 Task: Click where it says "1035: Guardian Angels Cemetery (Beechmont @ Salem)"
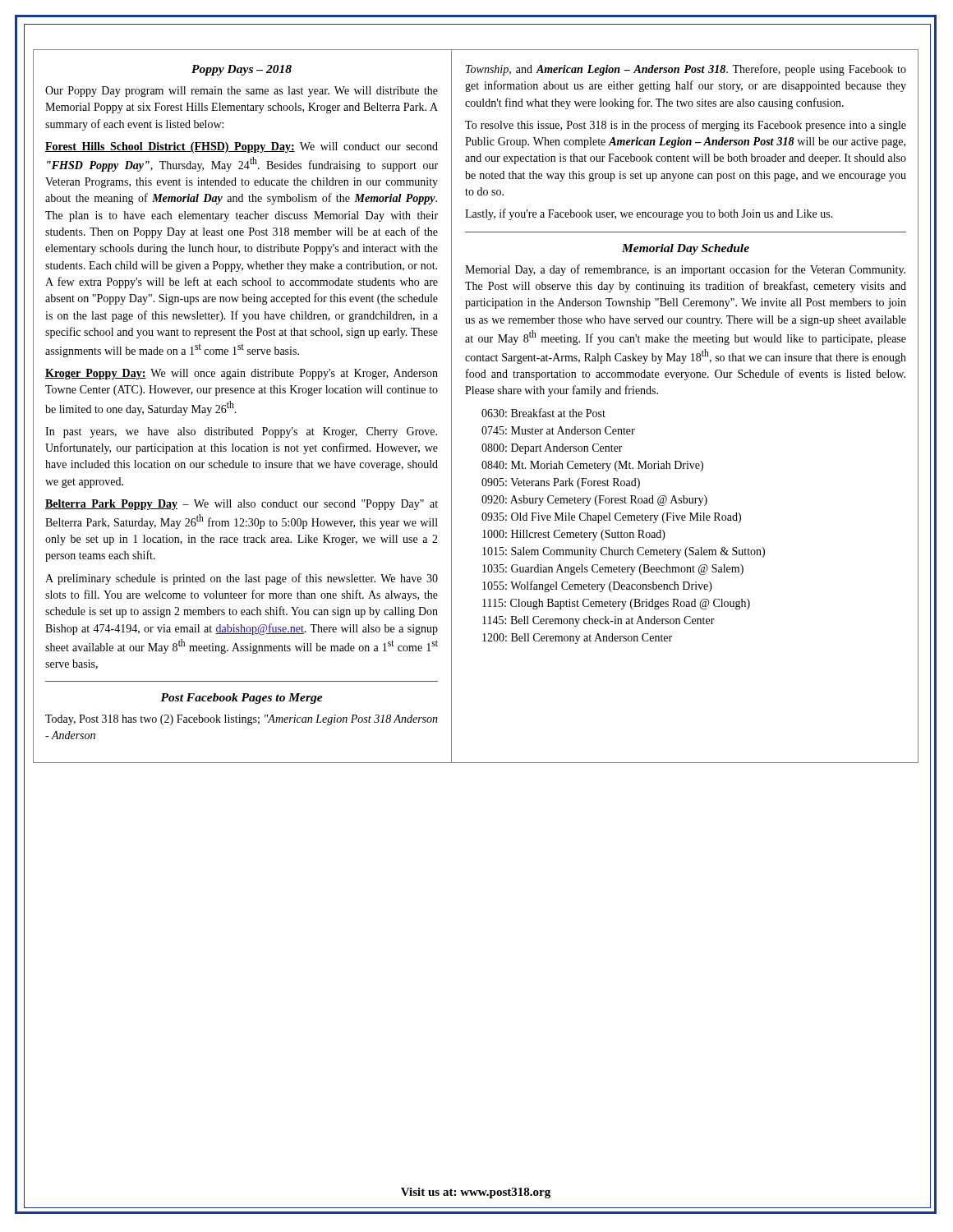694,569
